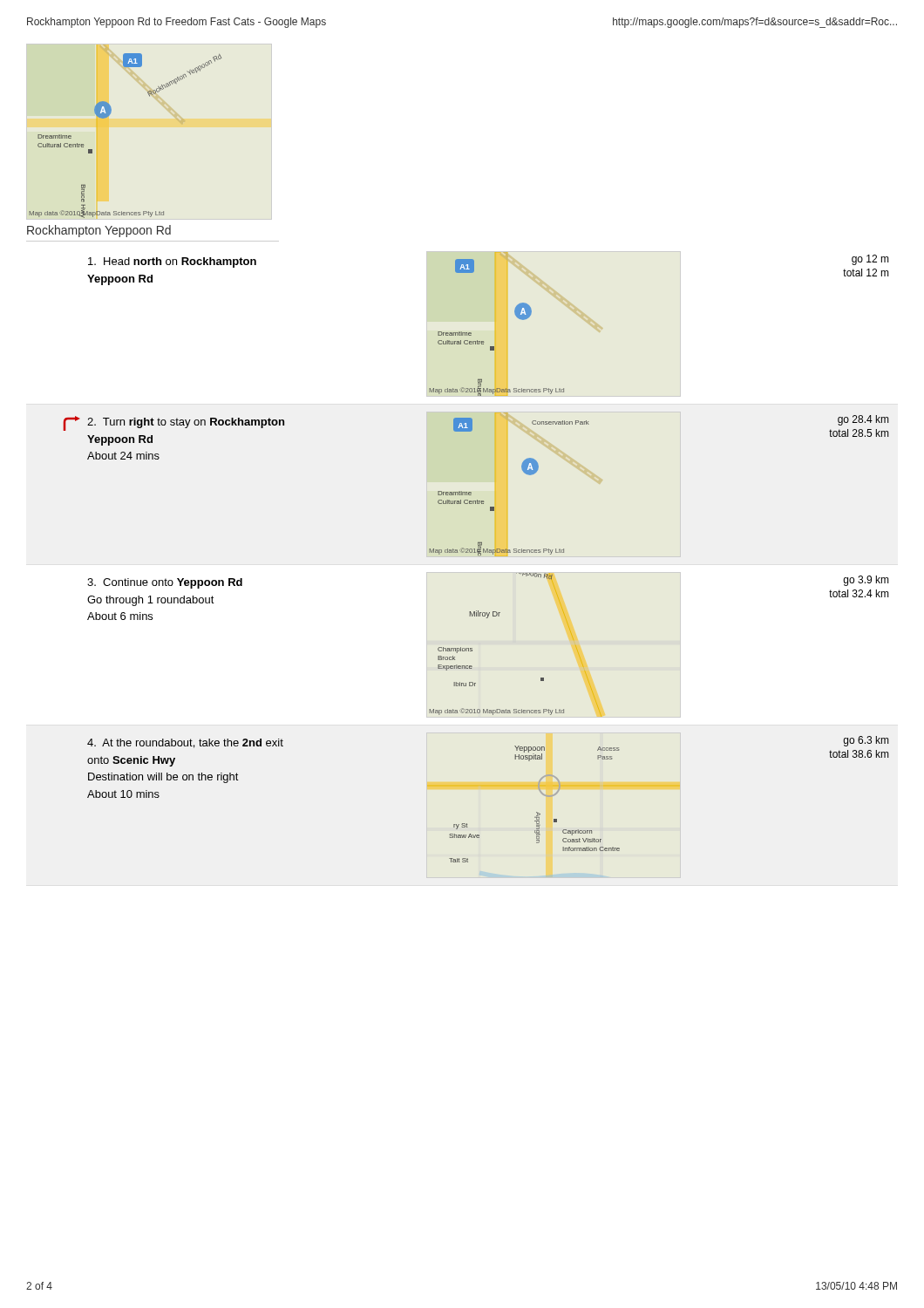Select the text block starting "Head north on Rockhampton Yeppoon Rd"
Viewport: 924px width, 1308px height.
click(172, 270)
